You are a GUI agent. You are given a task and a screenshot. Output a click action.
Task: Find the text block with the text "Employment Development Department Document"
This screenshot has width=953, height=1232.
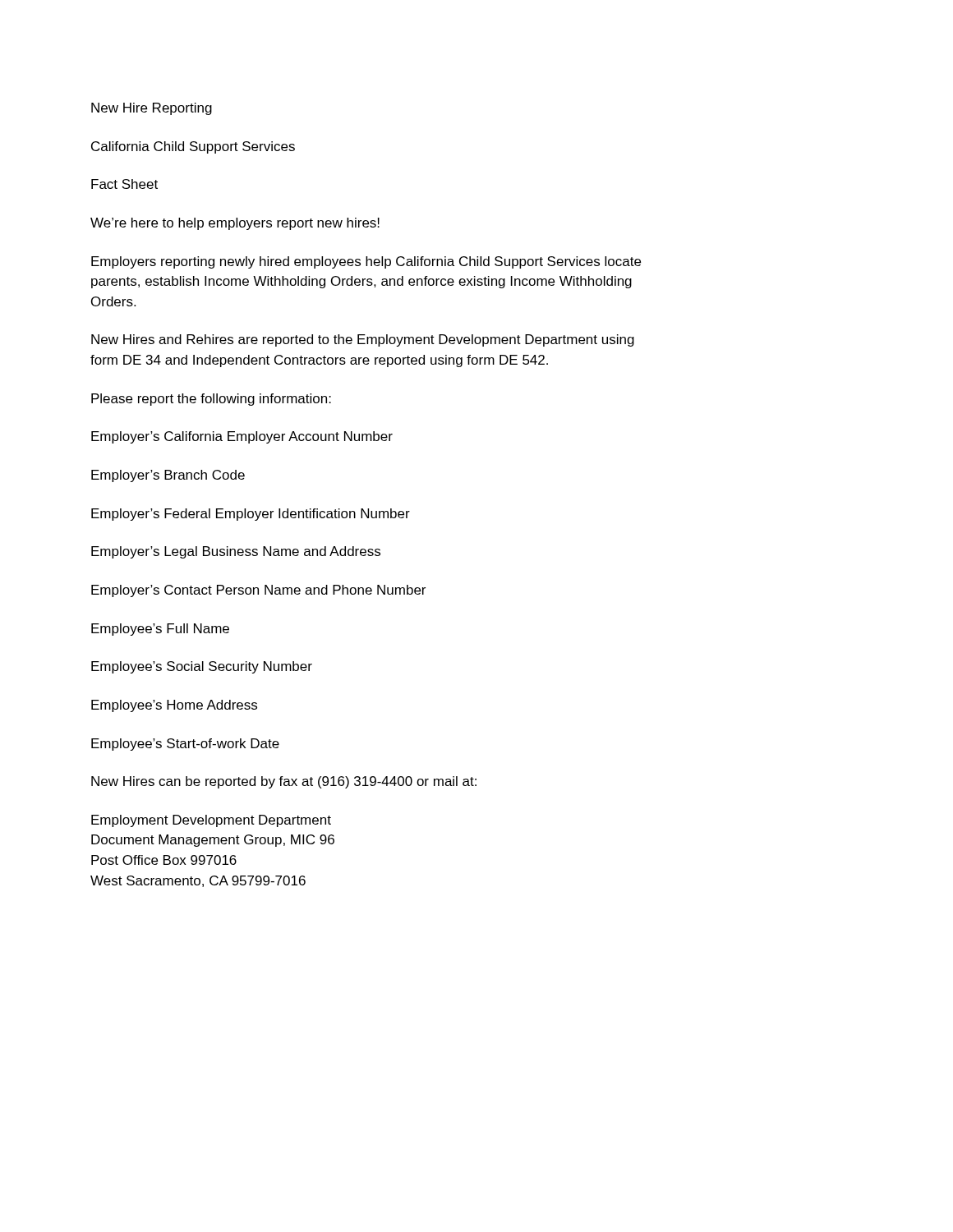[213, 850]
